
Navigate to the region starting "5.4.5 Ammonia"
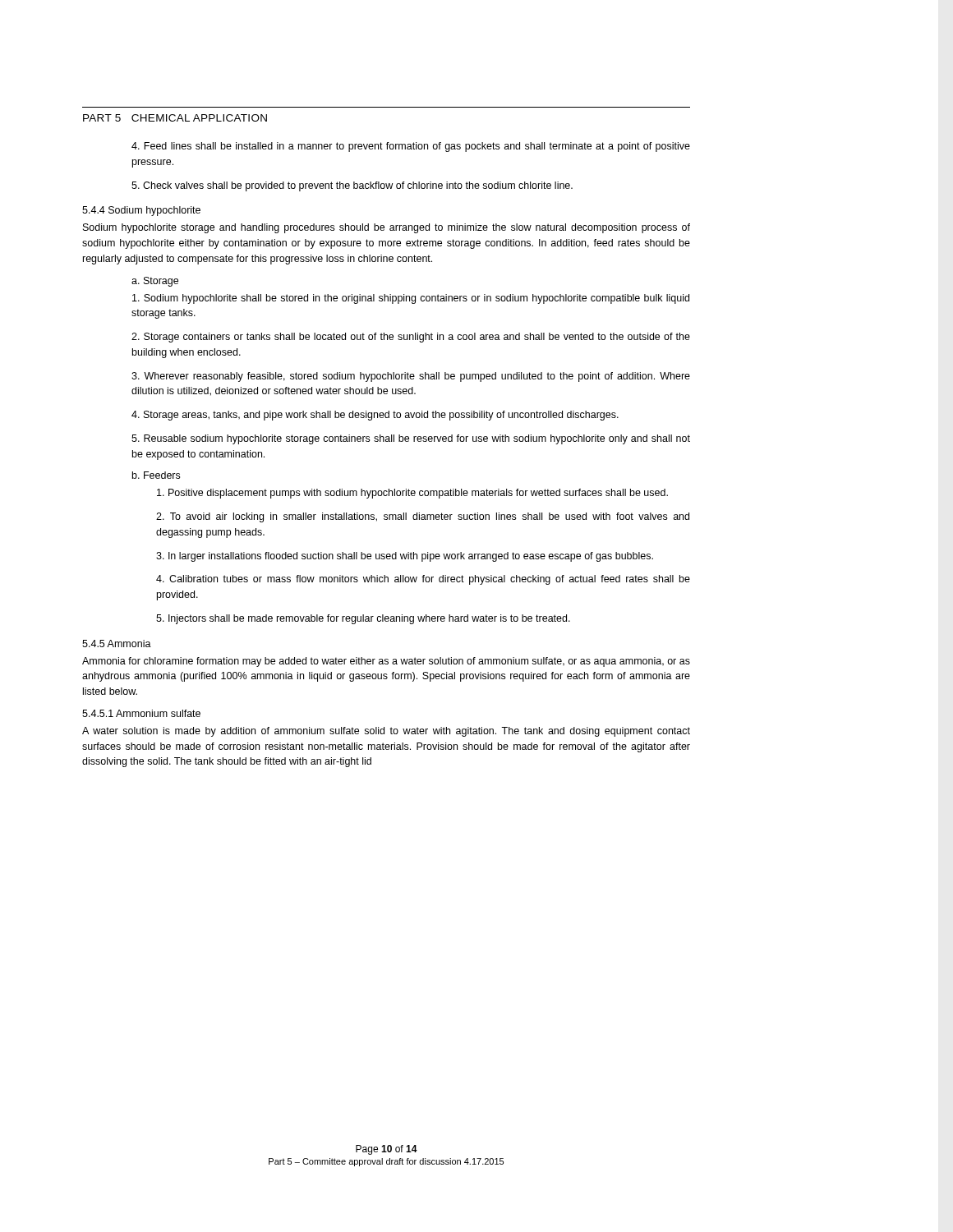tap(116, 644)
